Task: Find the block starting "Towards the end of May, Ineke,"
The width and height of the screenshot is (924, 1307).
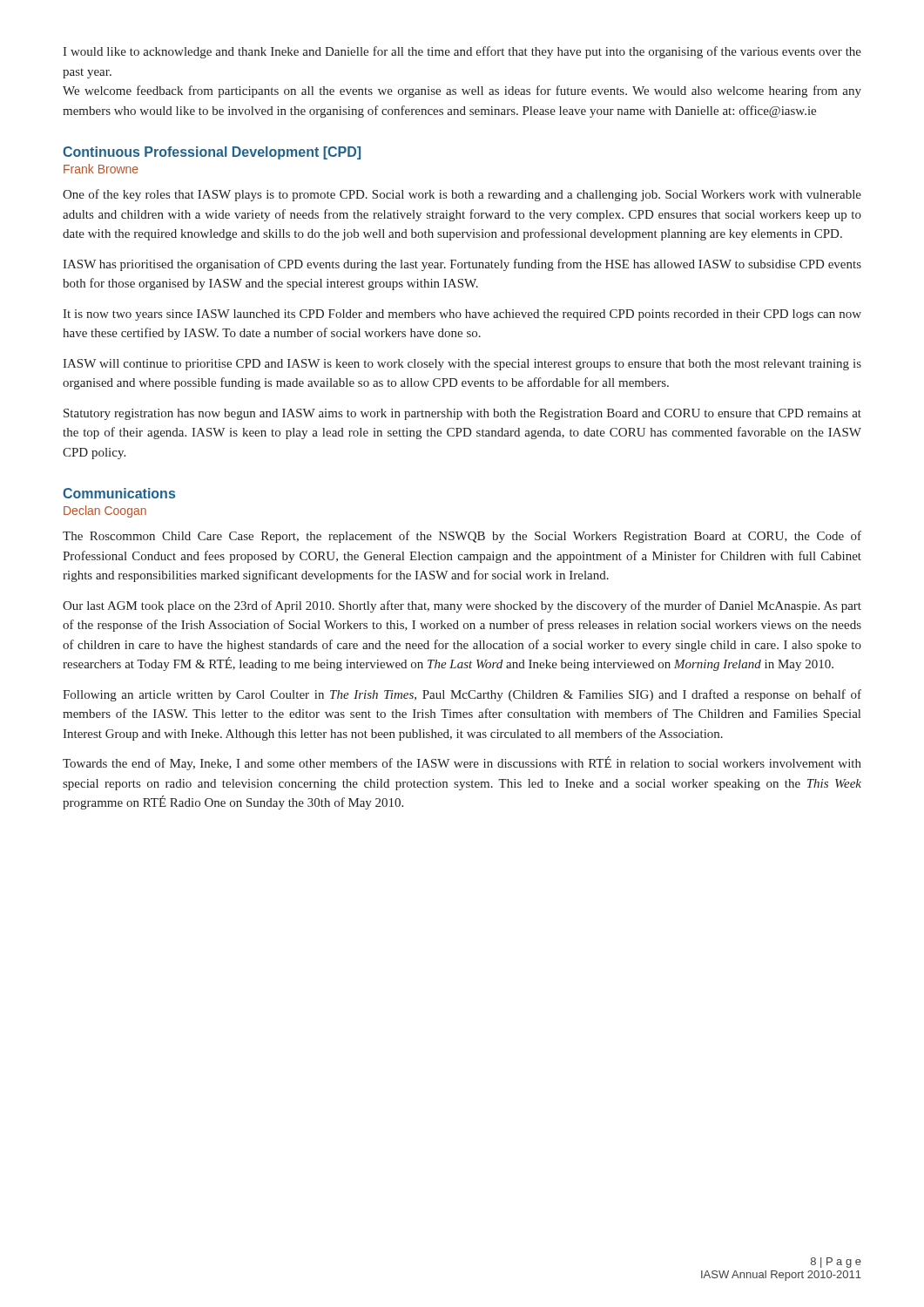Action: [462, 783]
